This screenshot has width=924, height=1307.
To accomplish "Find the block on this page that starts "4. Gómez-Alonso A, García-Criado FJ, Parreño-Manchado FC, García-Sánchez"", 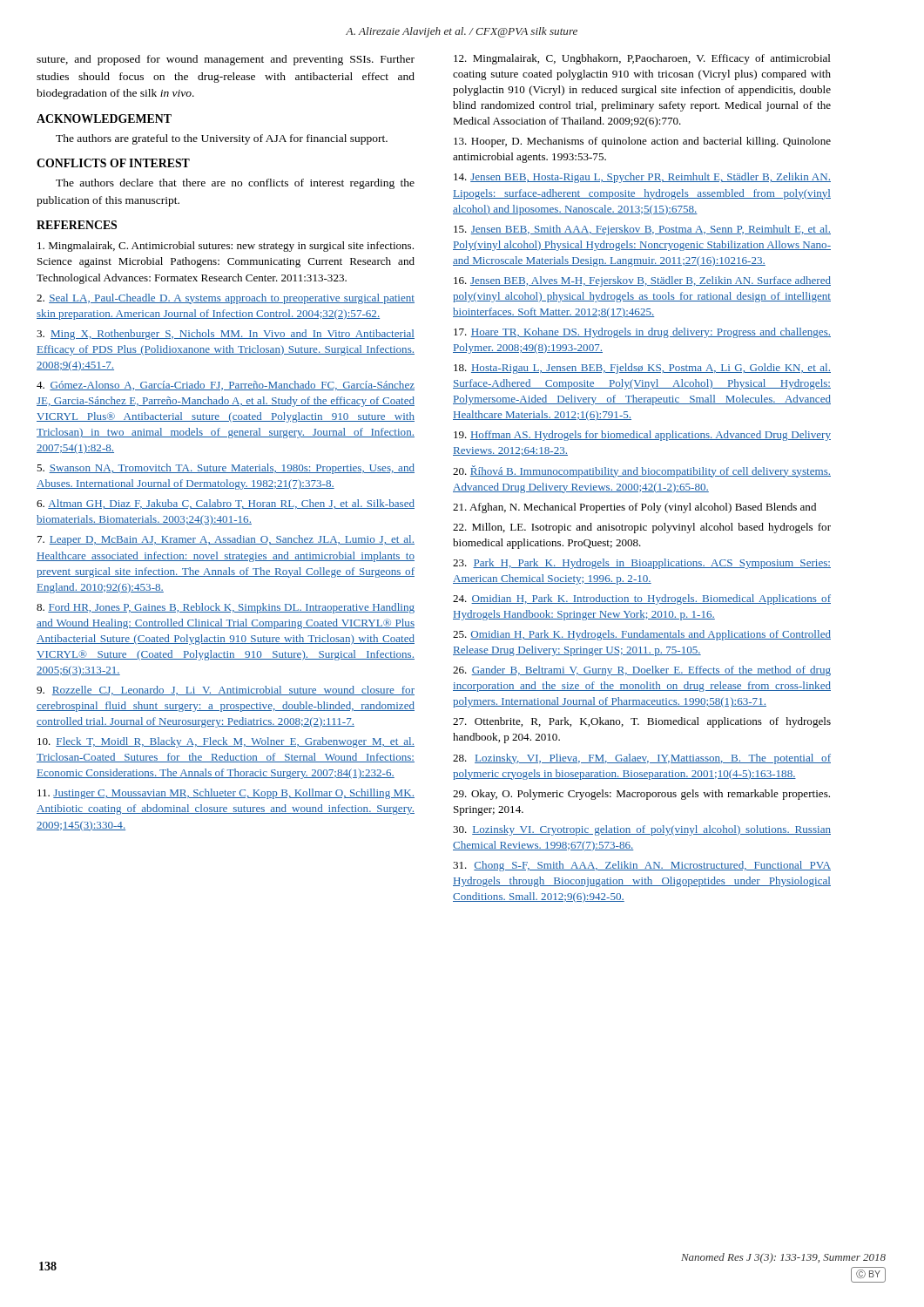I will [x=226, y=416].
